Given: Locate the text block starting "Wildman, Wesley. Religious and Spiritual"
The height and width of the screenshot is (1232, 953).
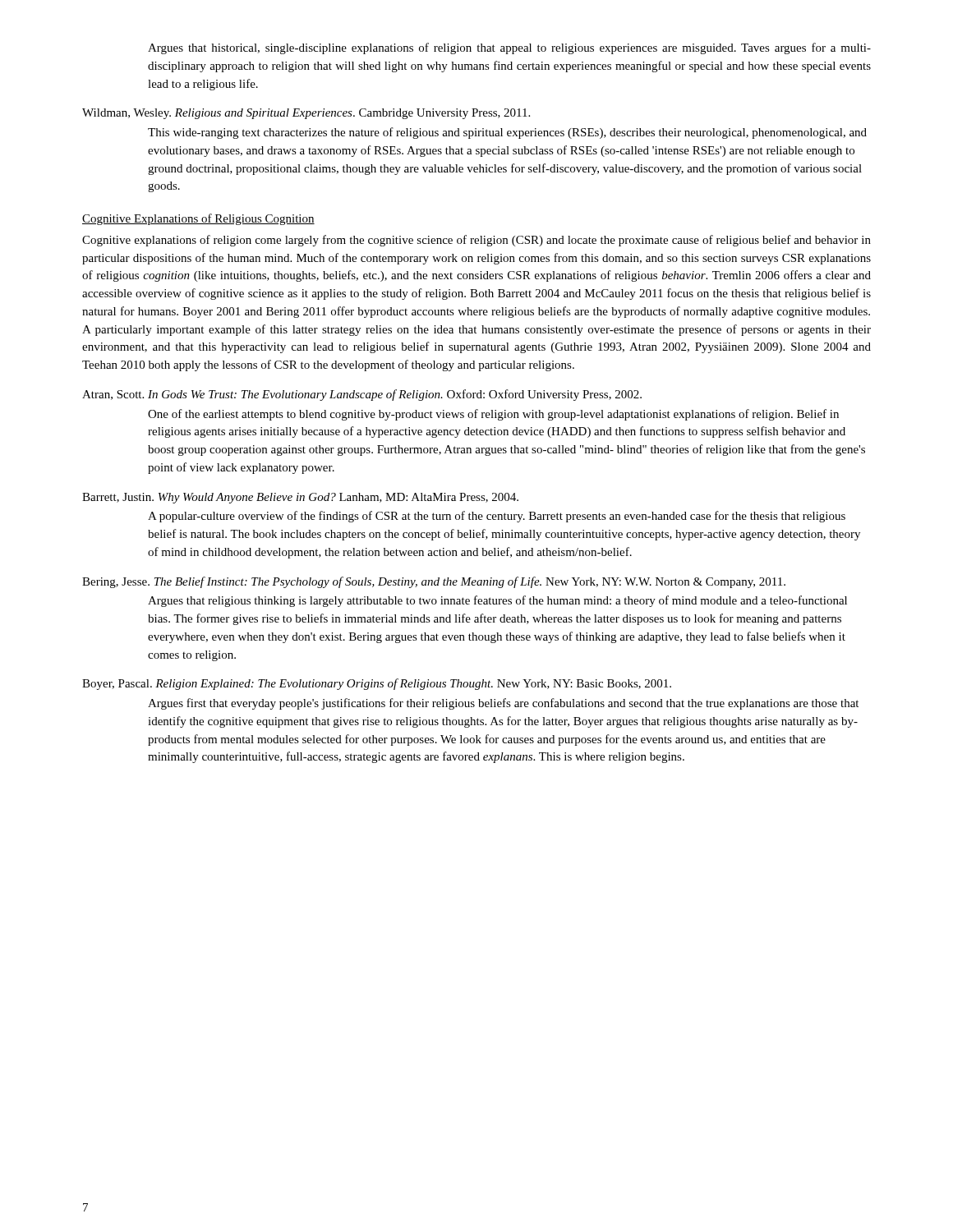Looking at the screenshot, I should (476, 151).
